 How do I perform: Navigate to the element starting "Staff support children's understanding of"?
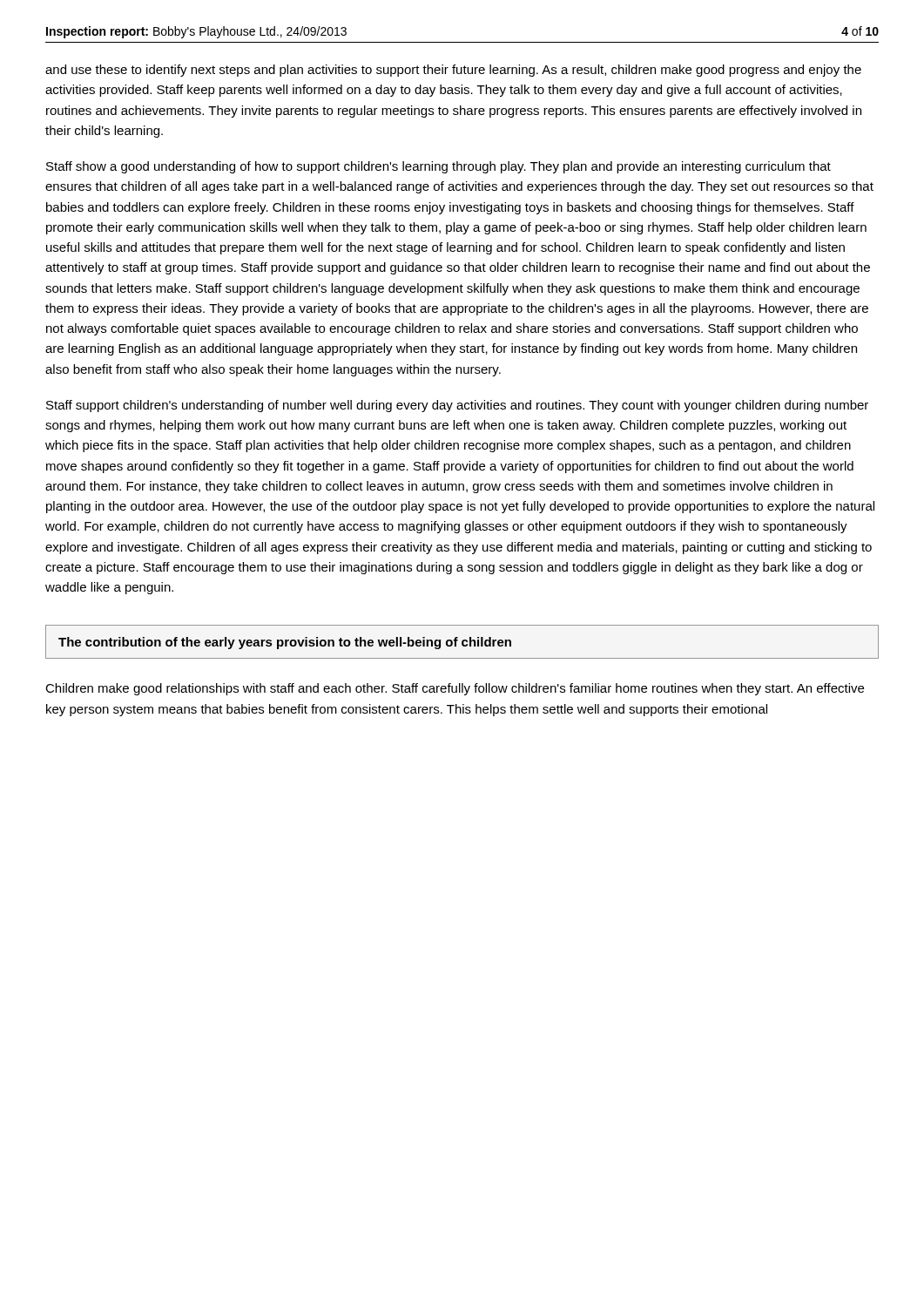coord(460,496)
